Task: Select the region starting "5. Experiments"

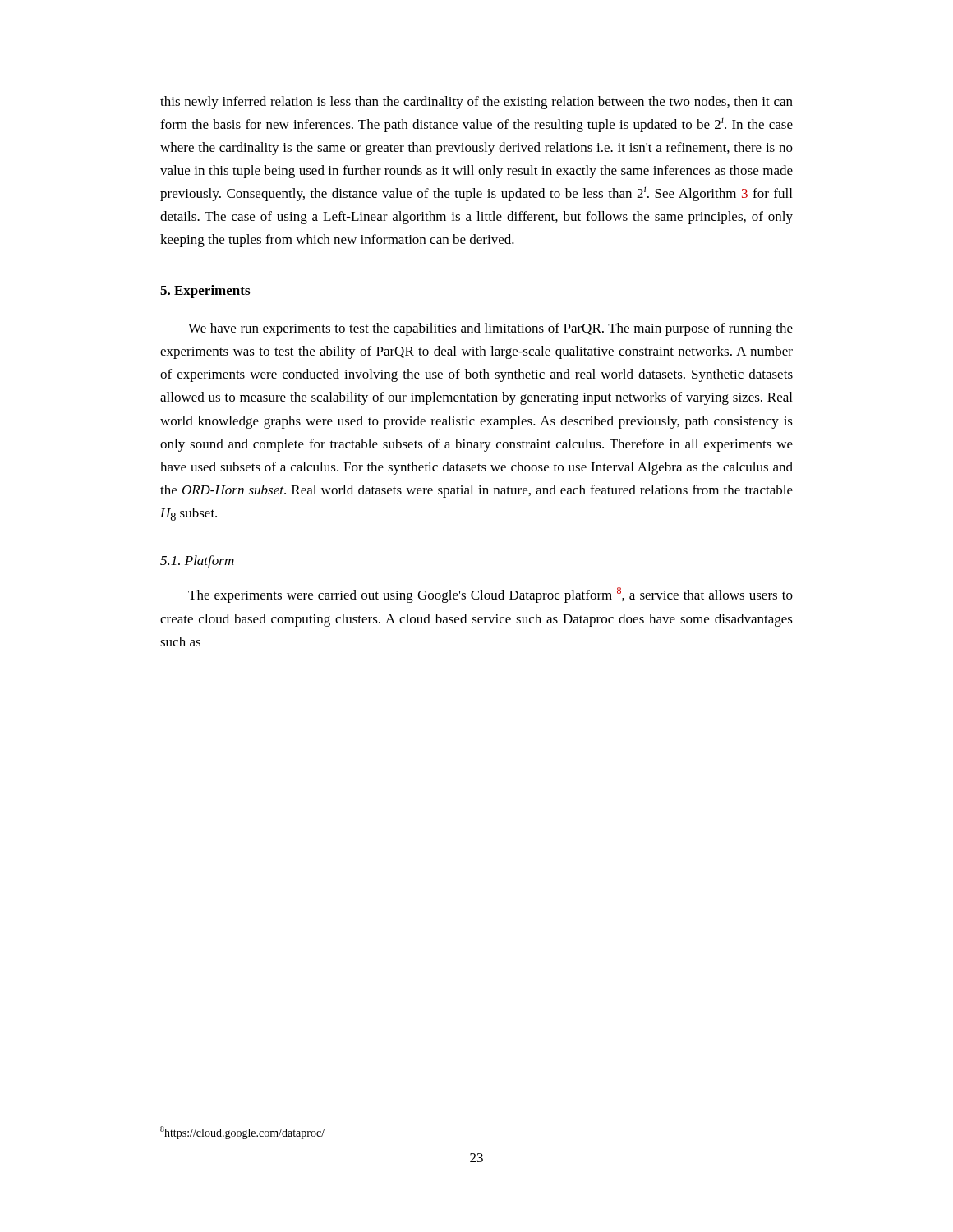Action: point(205,291)
